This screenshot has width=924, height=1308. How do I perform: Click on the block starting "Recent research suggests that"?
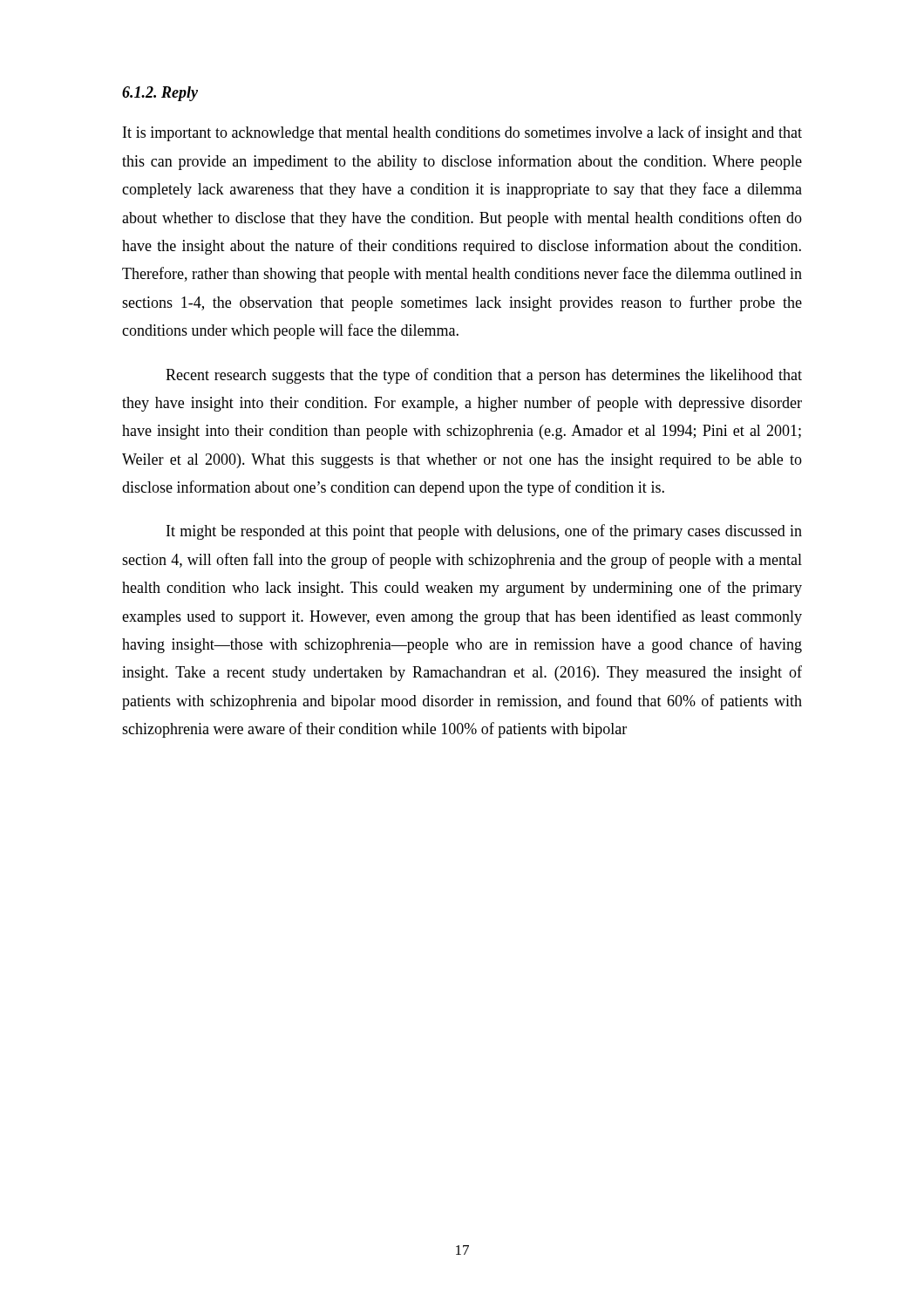point(462,431)
